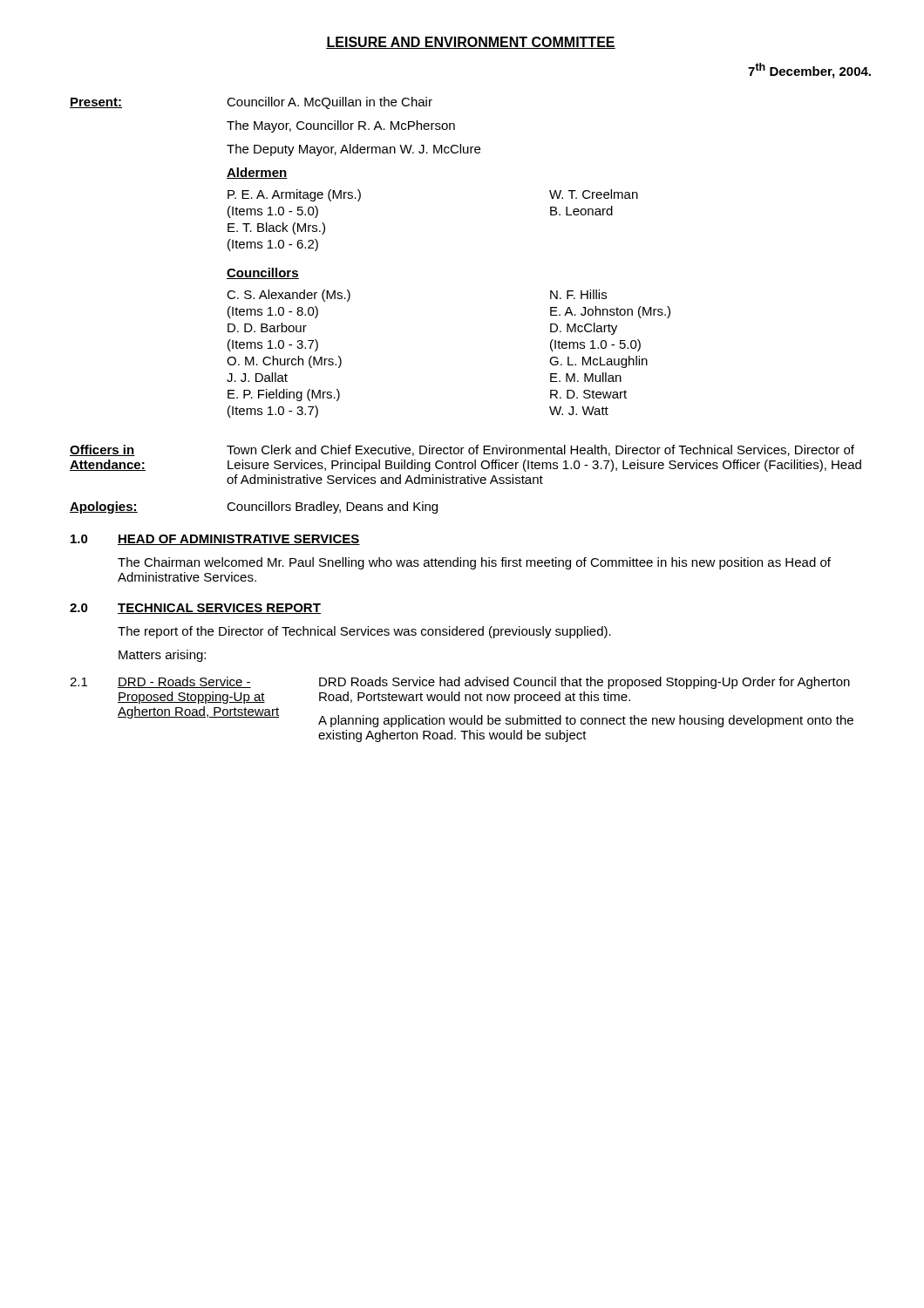This screenshot has height=1308, width=924.
Task: Select the element starting "P. E. A."
Action: (549, 220)
